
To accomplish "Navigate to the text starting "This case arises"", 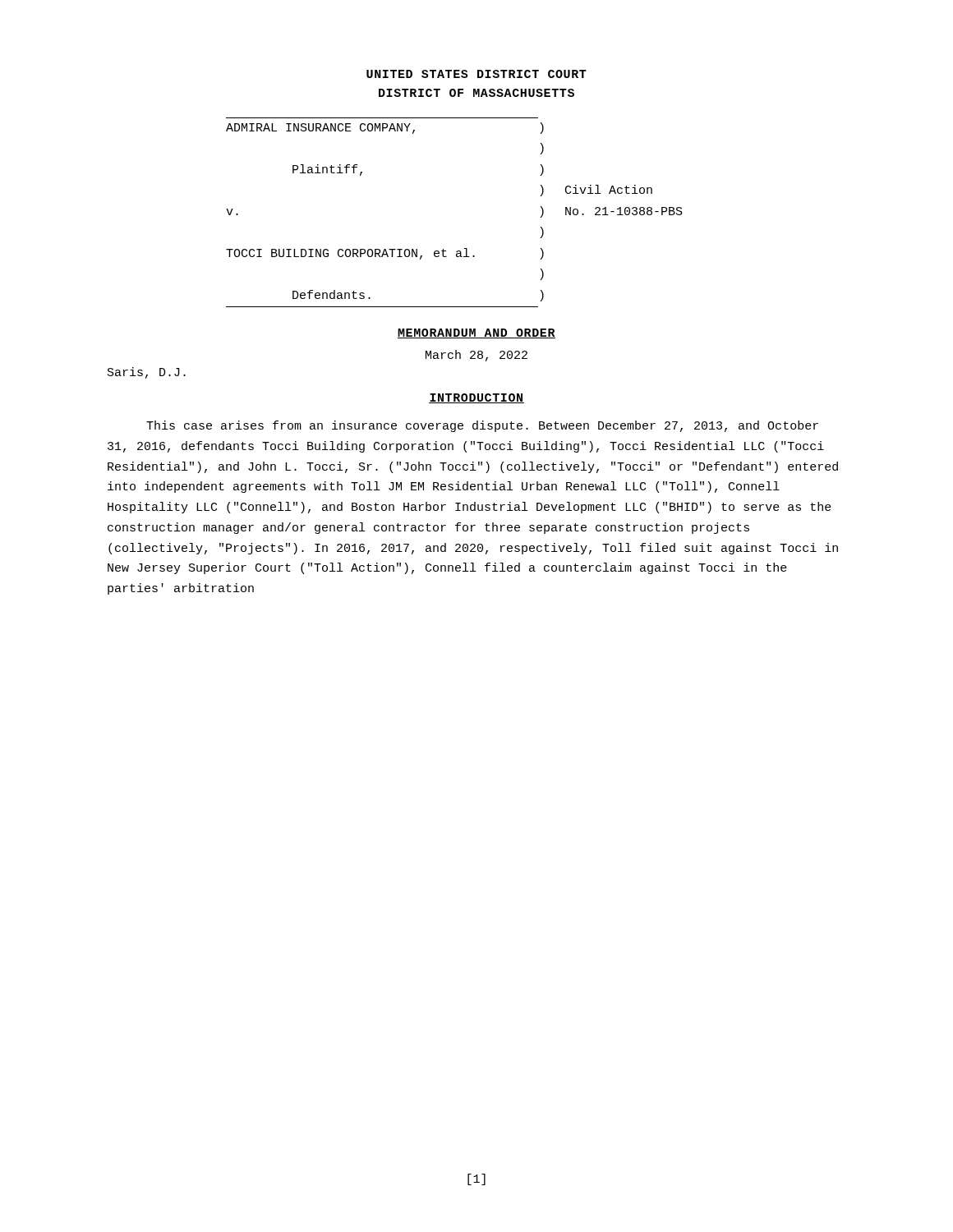I will pos(476,509).
